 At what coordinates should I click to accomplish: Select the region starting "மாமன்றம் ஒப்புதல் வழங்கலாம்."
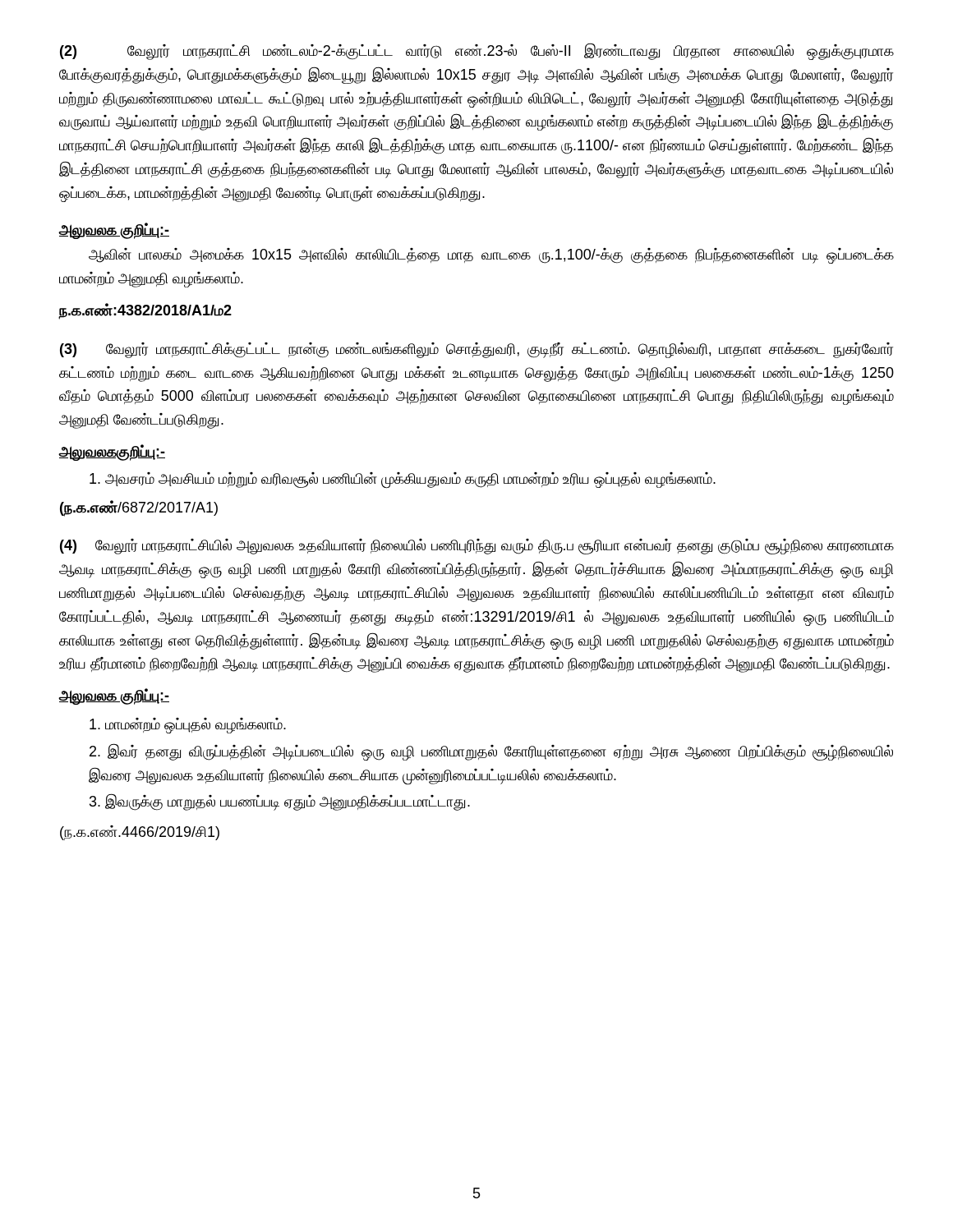pyautogui.click(x=188, y=724)
